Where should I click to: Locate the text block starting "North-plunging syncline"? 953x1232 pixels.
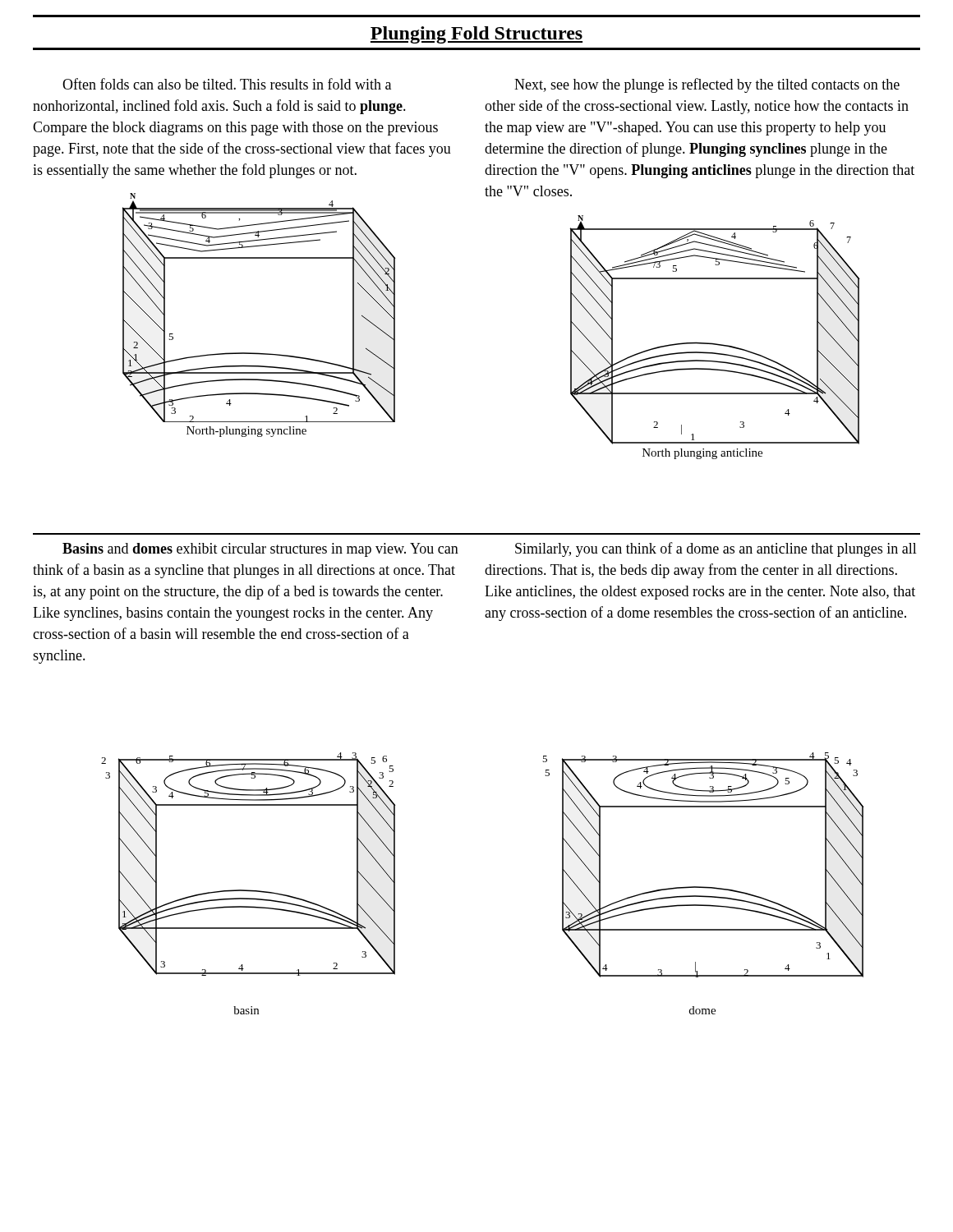(246, 431)
